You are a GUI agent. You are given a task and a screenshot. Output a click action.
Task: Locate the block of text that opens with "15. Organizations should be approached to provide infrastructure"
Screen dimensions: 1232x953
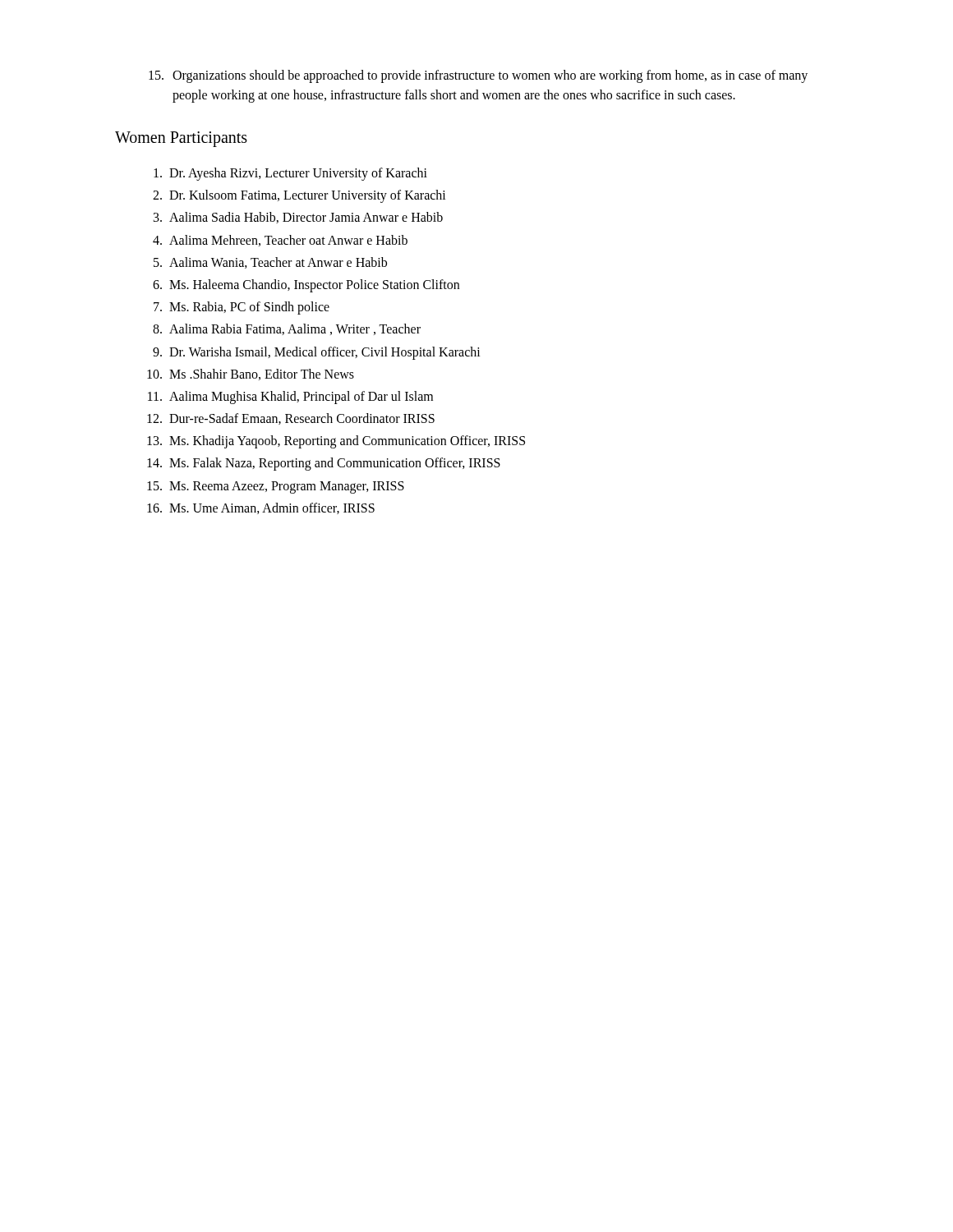point(476,85)
